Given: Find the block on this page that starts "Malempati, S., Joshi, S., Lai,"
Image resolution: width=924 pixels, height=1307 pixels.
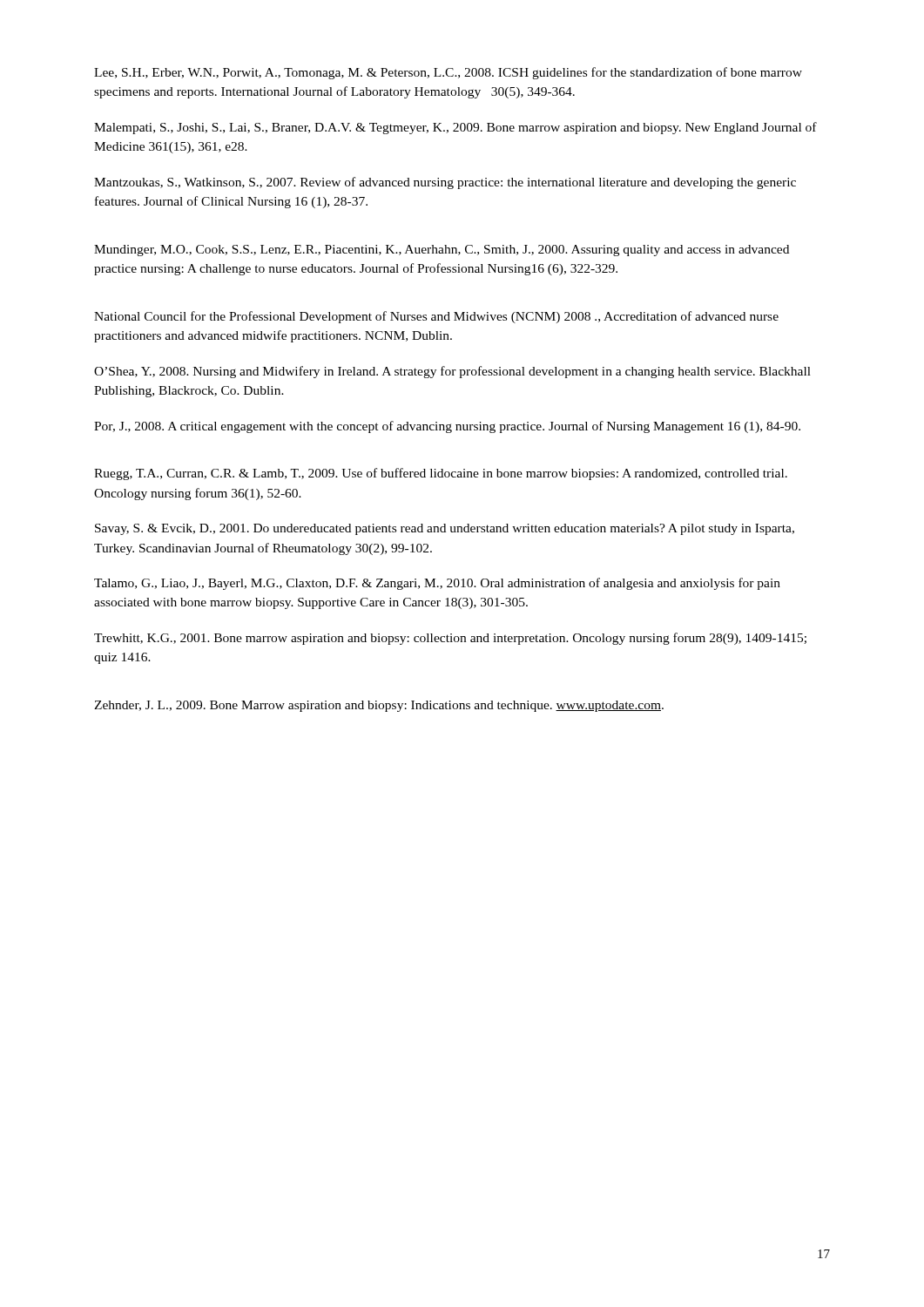Looking at the screenshot, I should tap(455, 137).
